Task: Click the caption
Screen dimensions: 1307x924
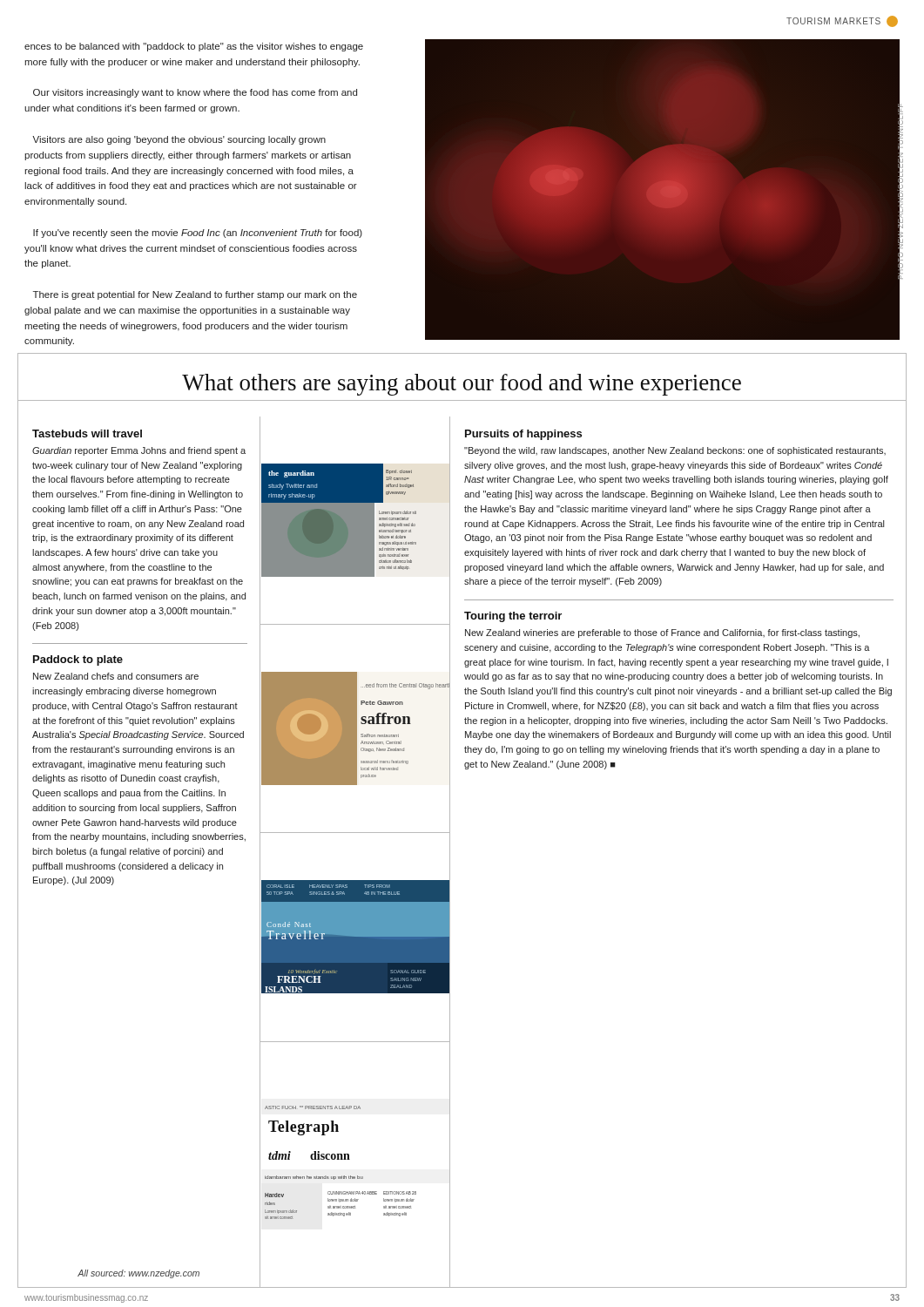Action: click(x=139, y=1273)
